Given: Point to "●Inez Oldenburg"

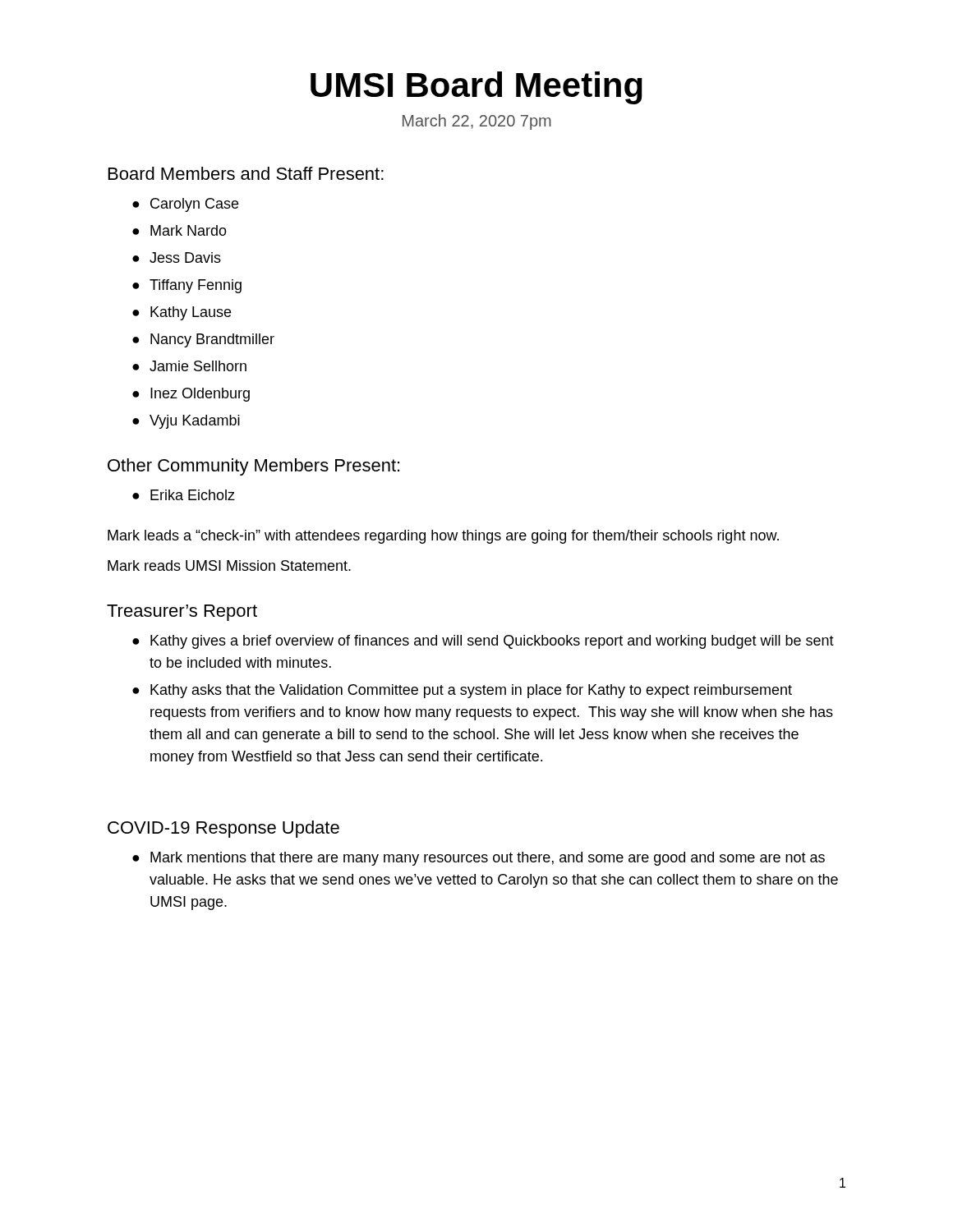Looking at the screenshot, I should tap(191, 395).
